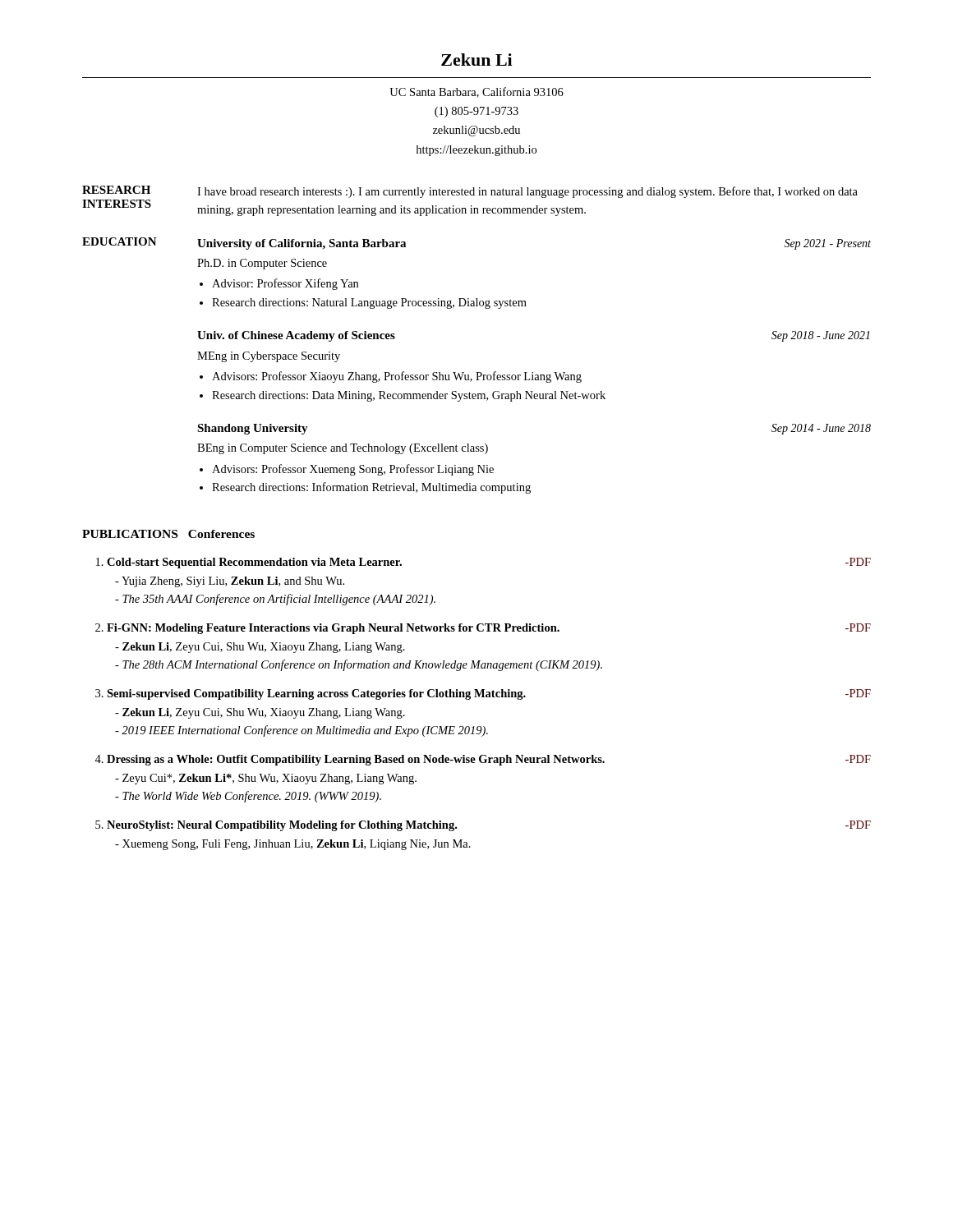Click on the text starting "University of California, Santa Barbara"
Viewport: 953px width, 1232px height.
tap(303, 244)
